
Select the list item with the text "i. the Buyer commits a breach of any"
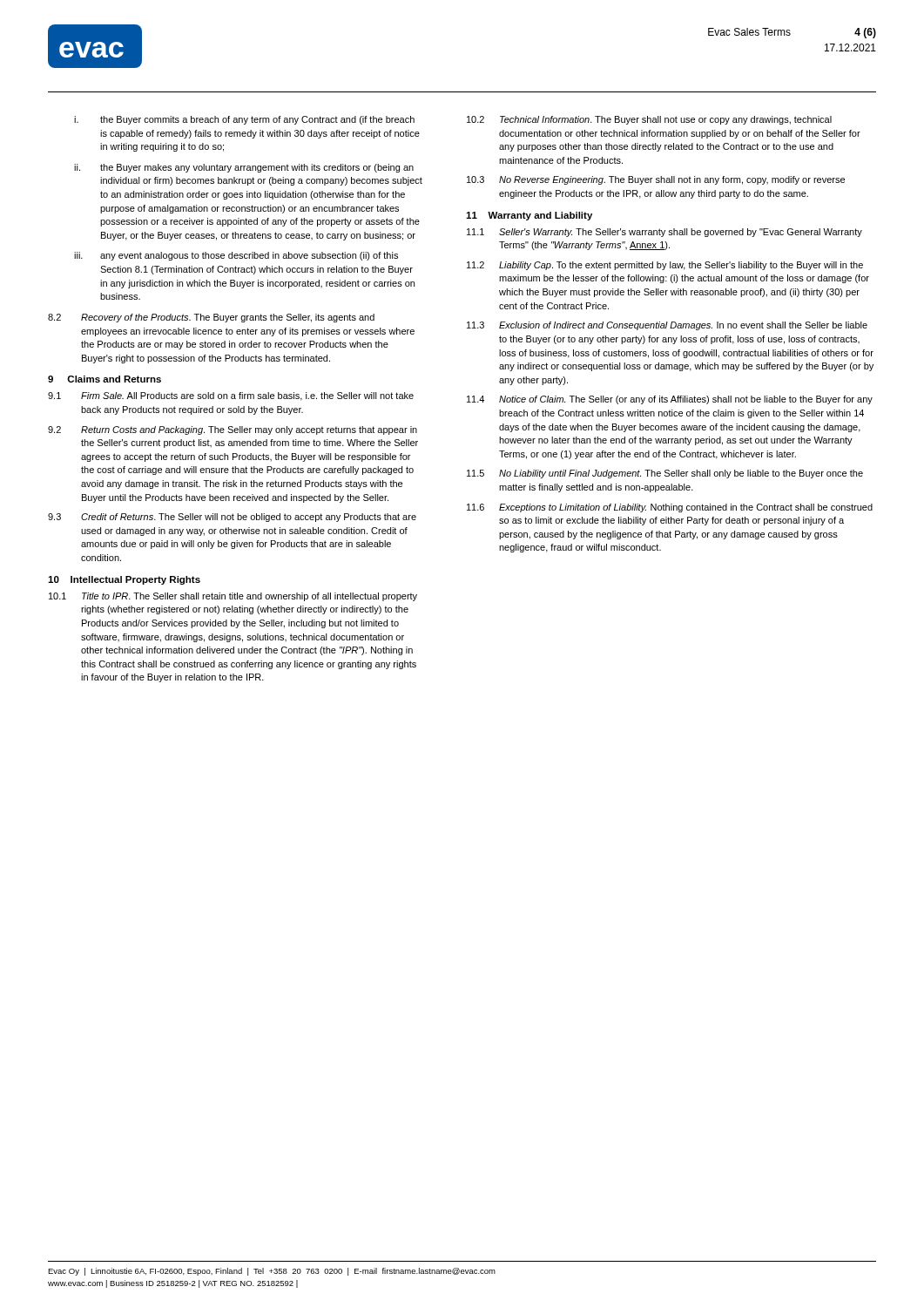[x=248, y=134]
